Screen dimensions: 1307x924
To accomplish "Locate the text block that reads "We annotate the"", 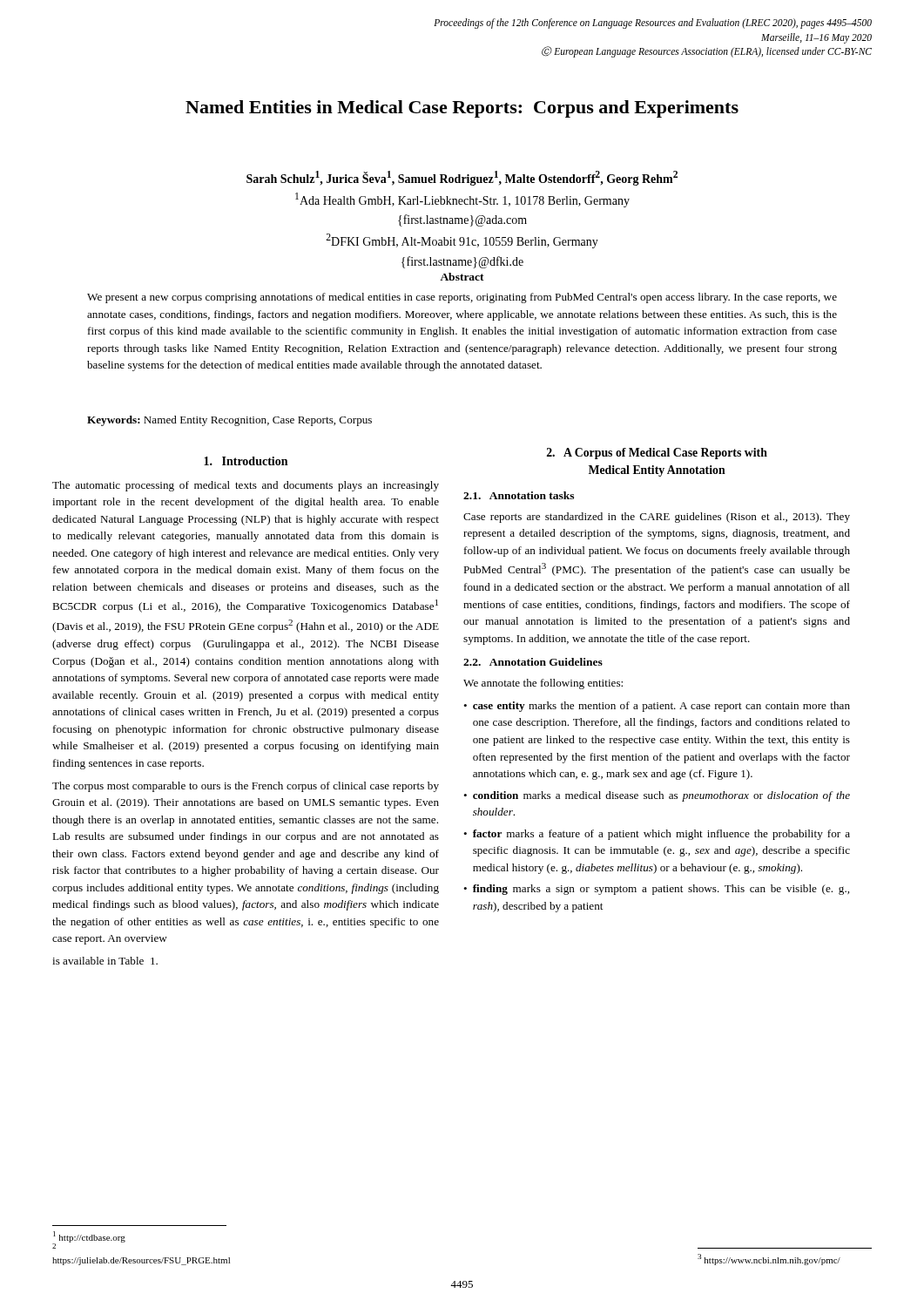I will [x=544, y=683].
